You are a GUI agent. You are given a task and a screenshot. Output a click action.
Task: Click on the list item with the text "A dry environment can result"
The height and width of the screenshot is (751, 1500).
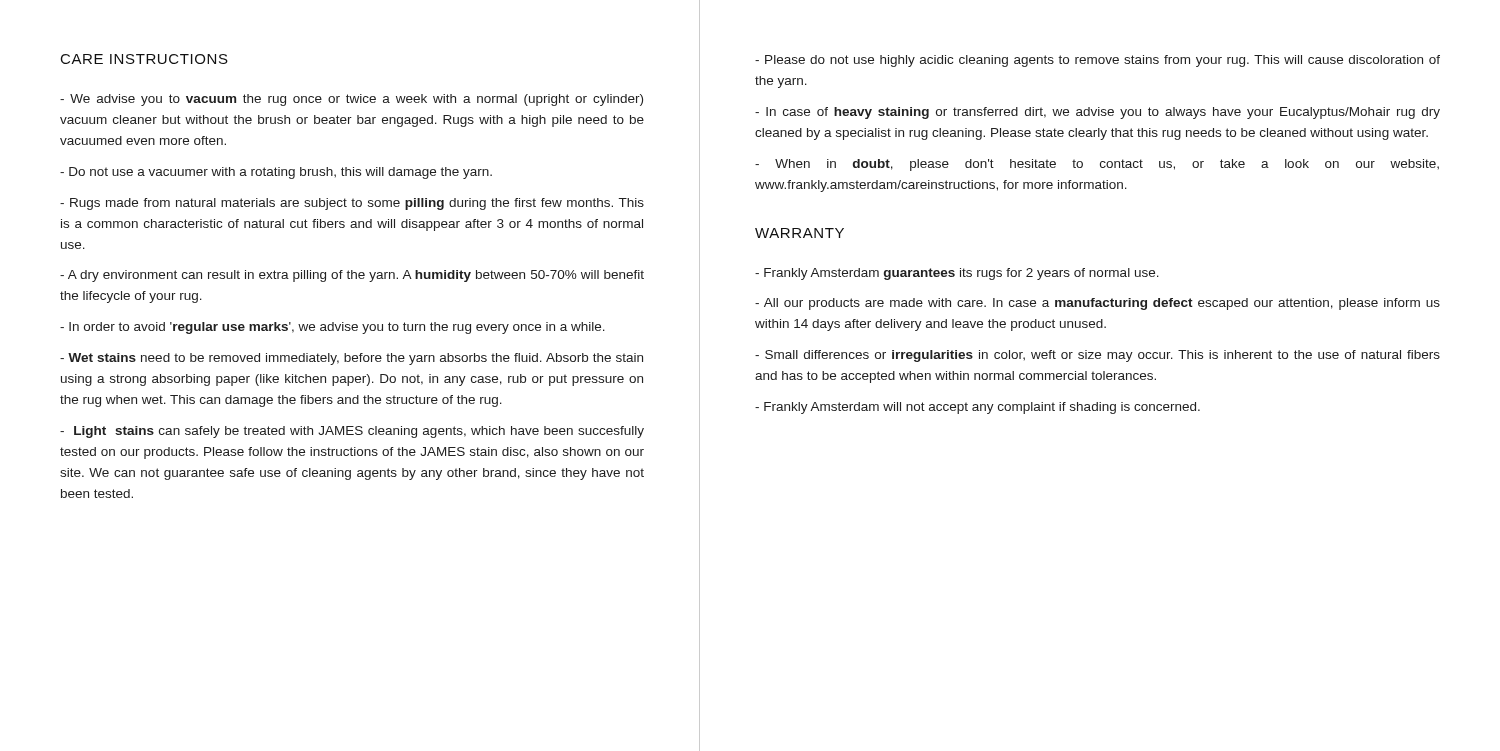pos(352,285)
